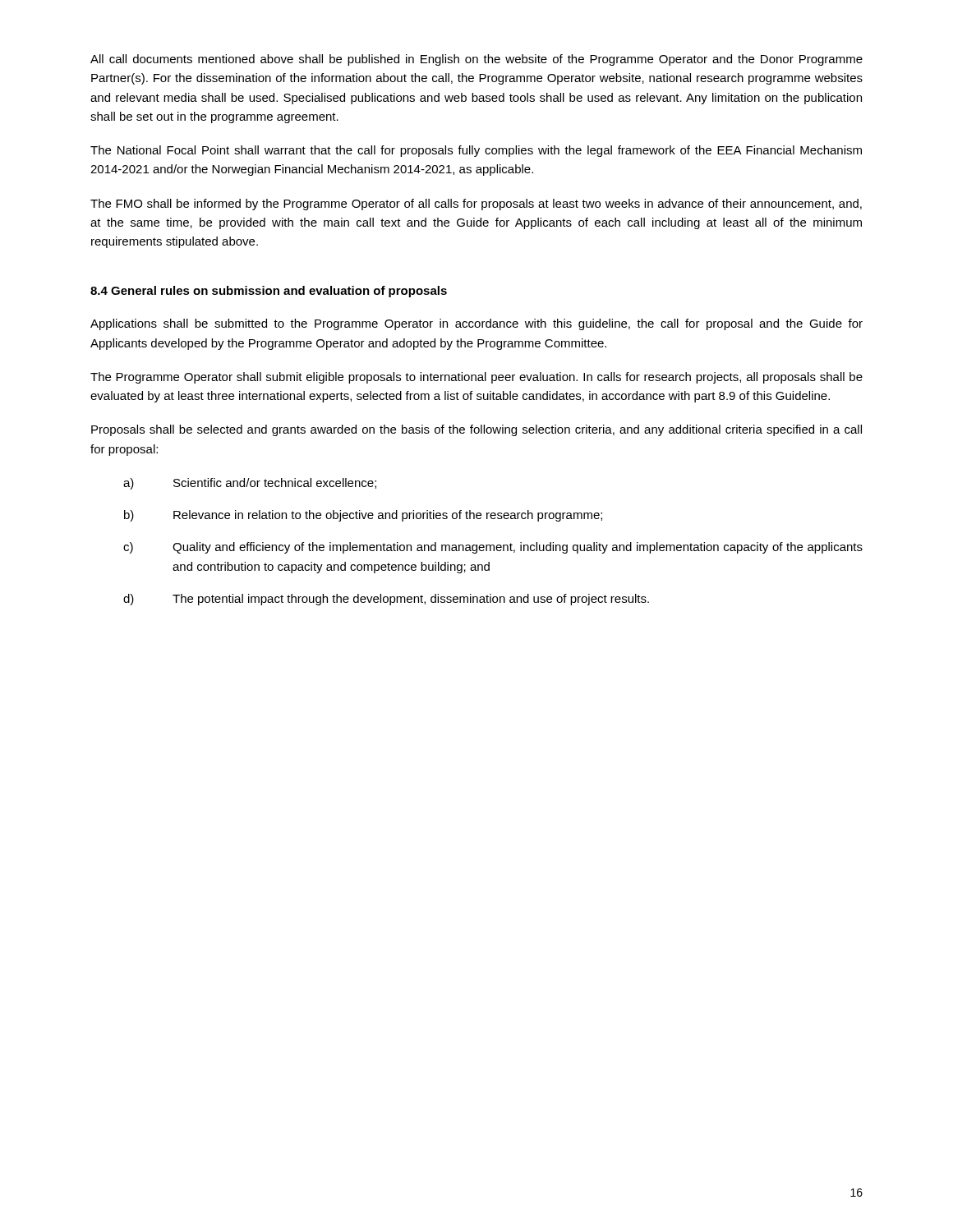This screenshot has width=953, height=1232.
Task: Locate the list item containing "c) Quality and efficiency of the"
Action: point(476,556)
